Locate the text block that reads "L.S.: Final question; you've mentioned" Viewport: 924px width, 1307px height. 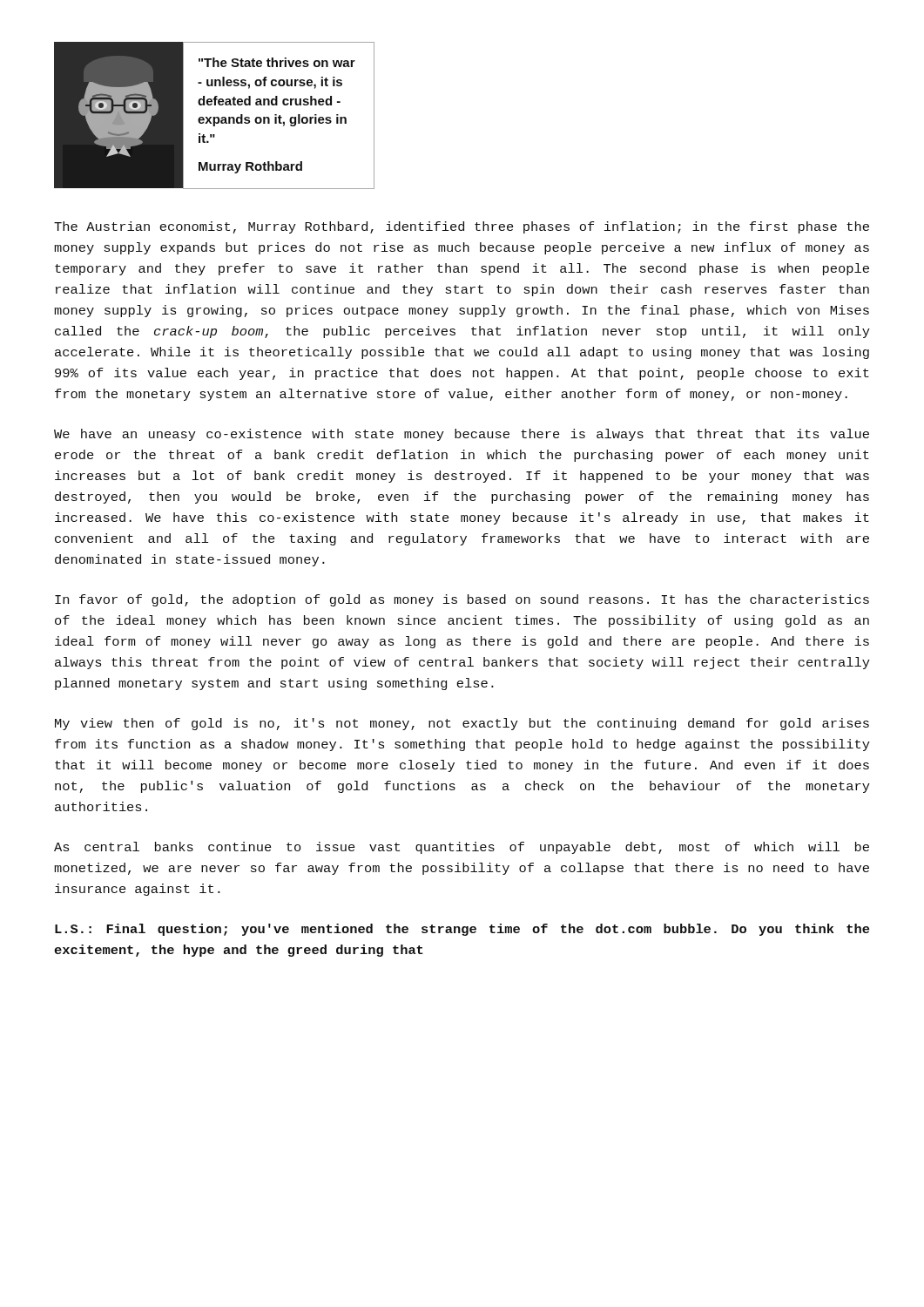462,941
